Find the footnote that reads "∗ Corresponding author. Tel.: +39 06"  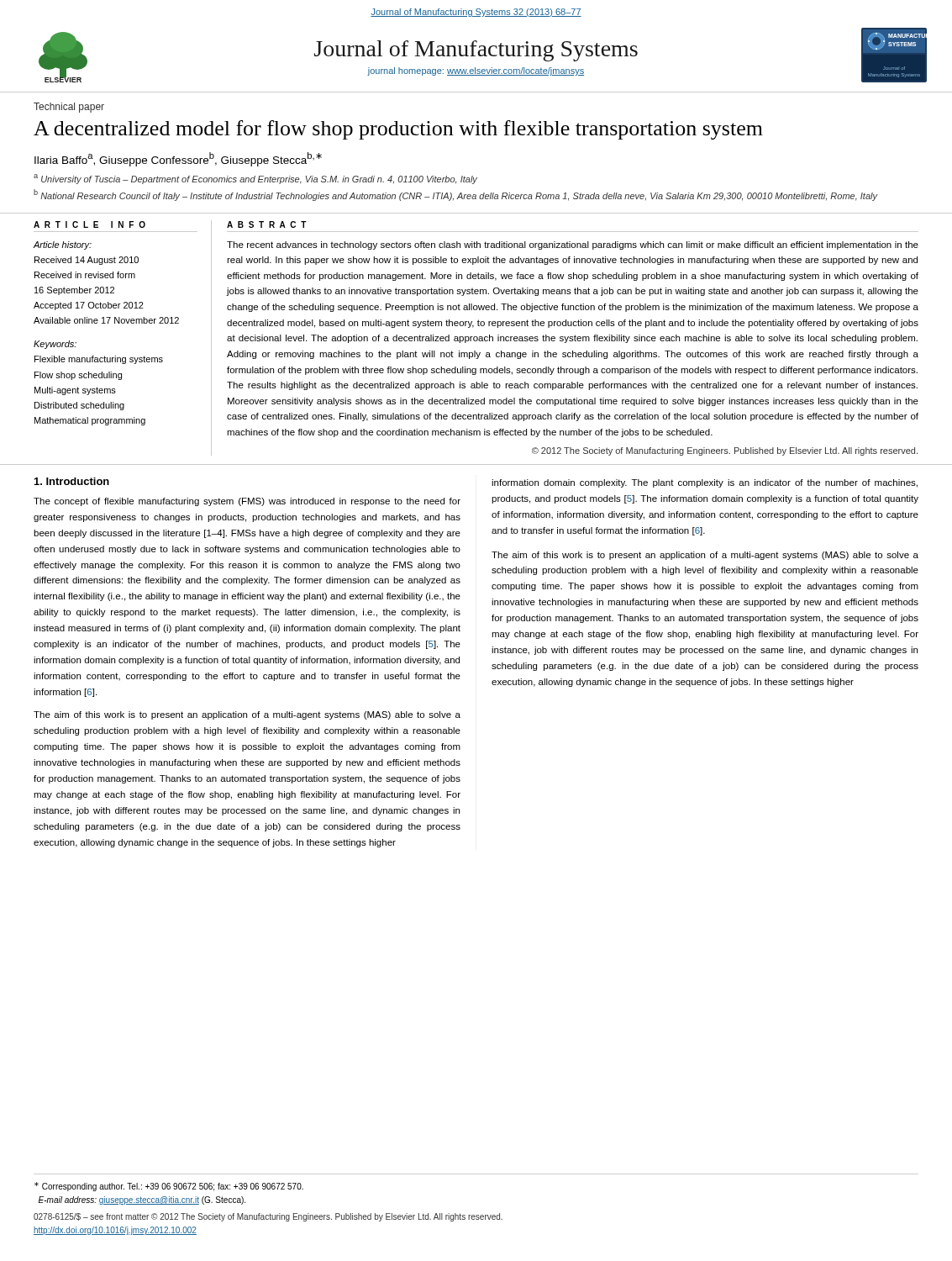pyautogui.click(x=169, y=1192)
